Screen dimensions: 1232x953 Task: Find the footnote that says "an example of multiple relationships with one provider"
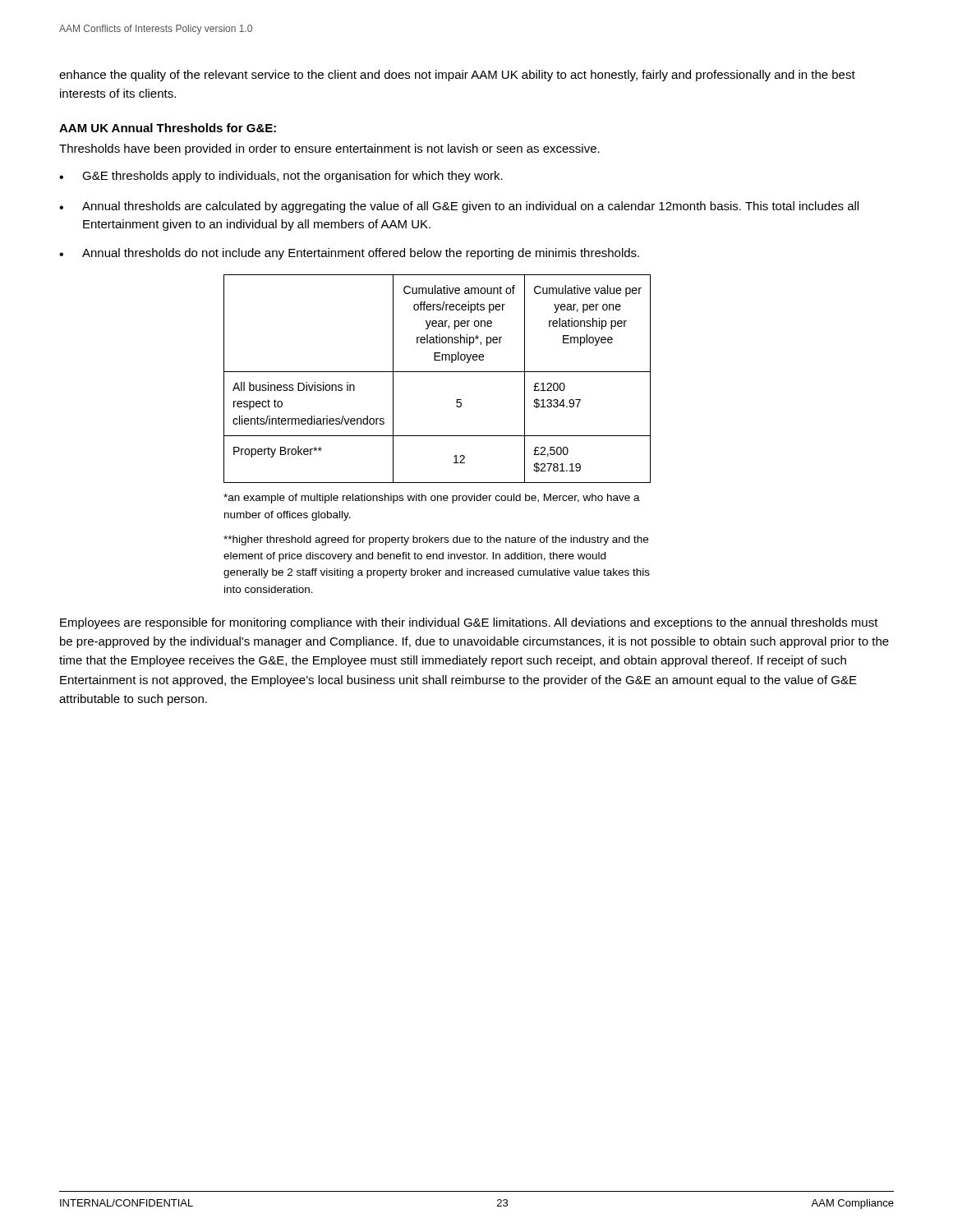pyautogui.click(x=432, y=506)
